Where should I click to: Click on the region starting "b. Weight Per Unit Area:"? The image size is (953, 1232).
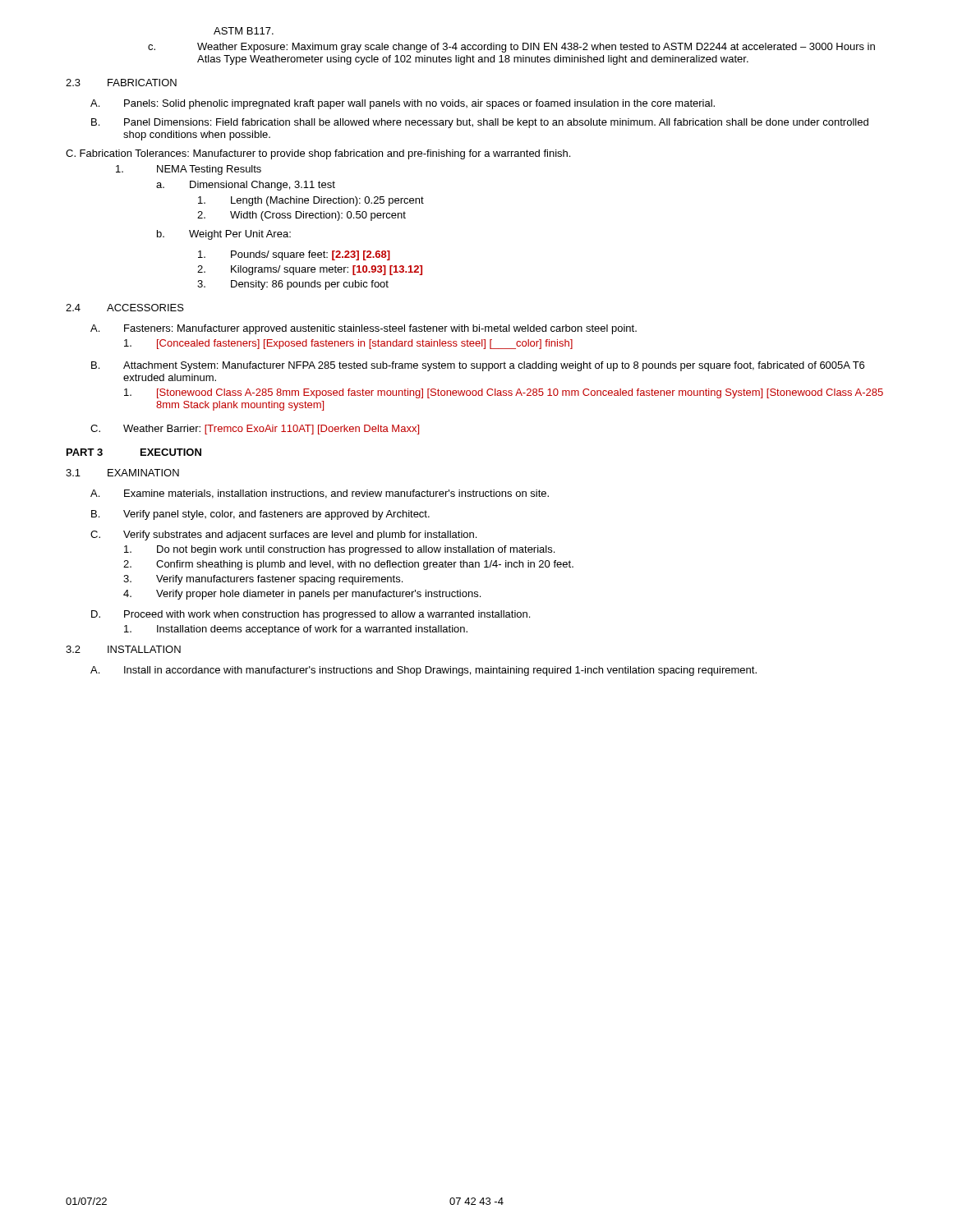click(x=224, y=234)
